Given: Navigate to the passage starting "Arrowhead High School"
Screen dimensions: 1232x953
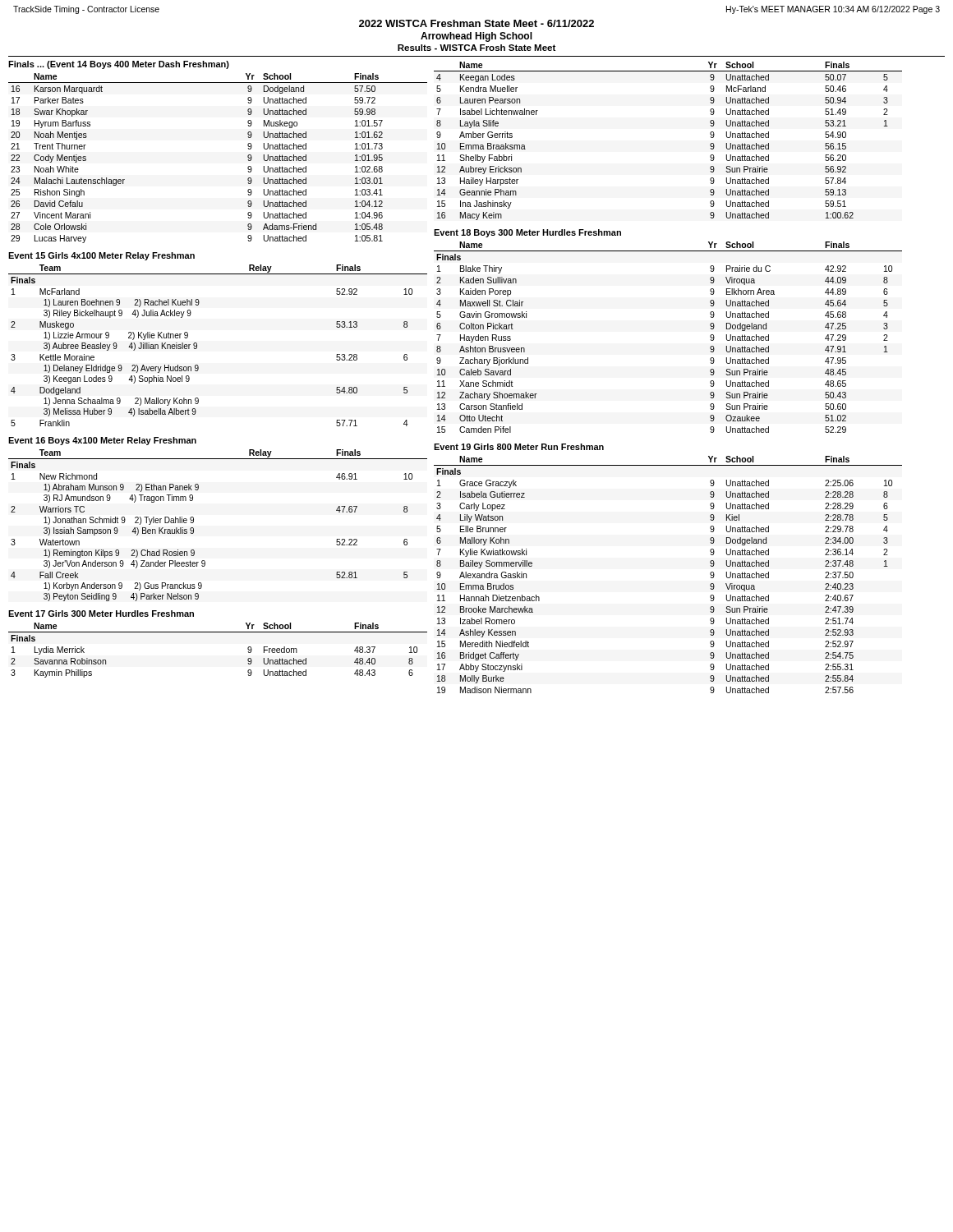Looking at the screenshot, I should click(x=476, y=36).
